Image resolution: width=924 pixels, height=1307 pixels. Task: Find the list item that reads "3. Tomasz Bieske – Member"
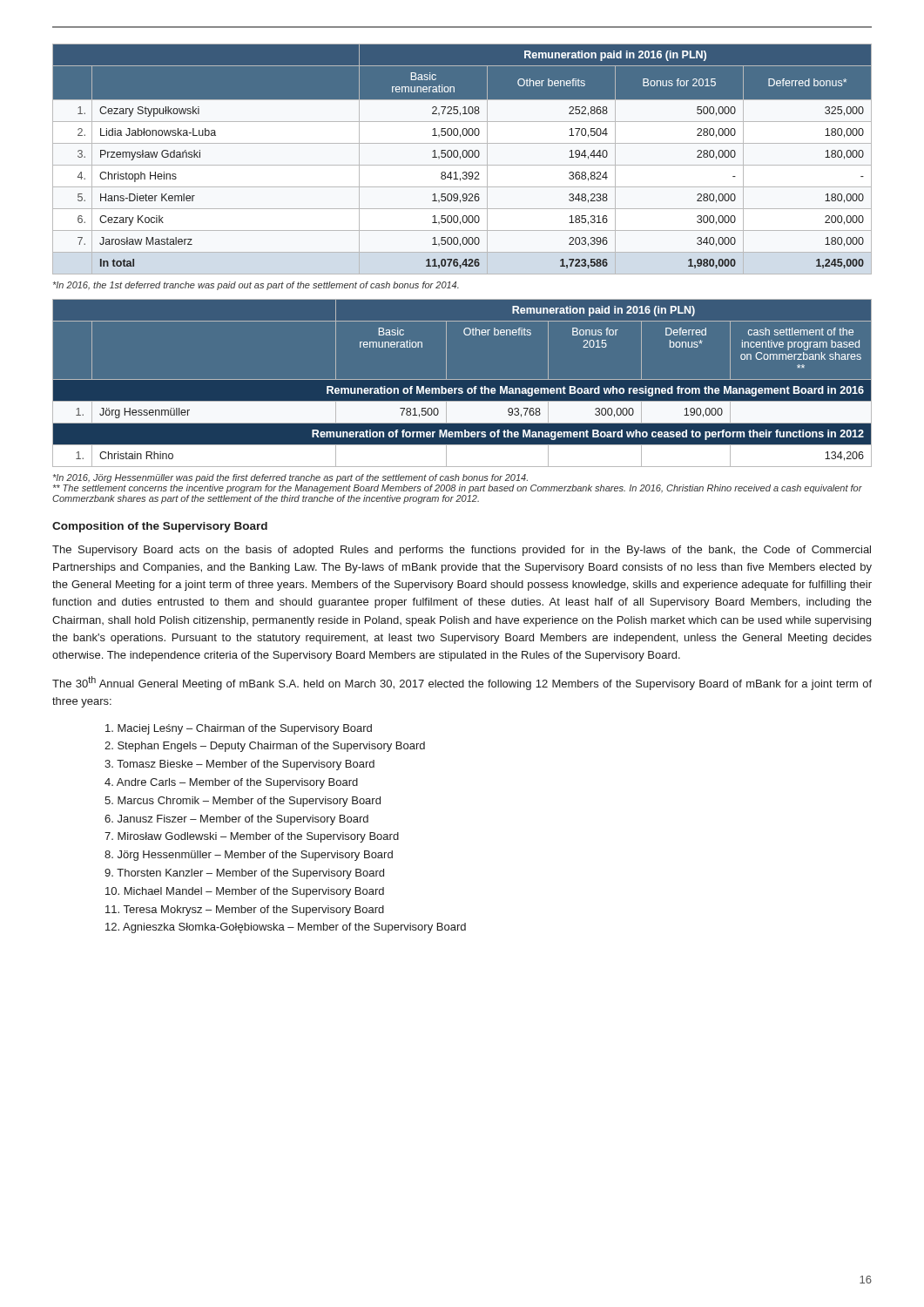coord(240,764)
